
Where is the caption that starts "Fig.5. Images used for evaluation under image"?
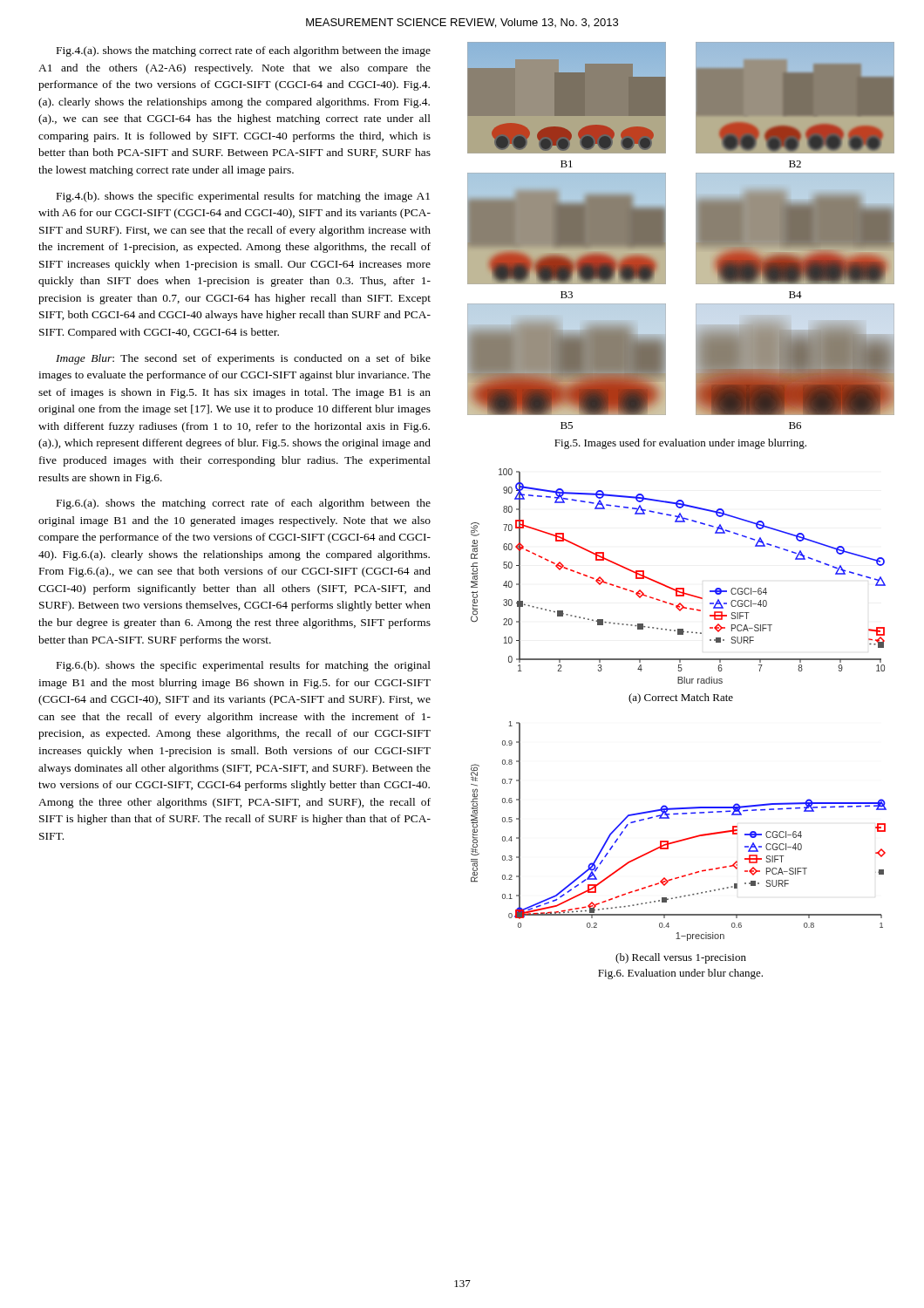681,442
